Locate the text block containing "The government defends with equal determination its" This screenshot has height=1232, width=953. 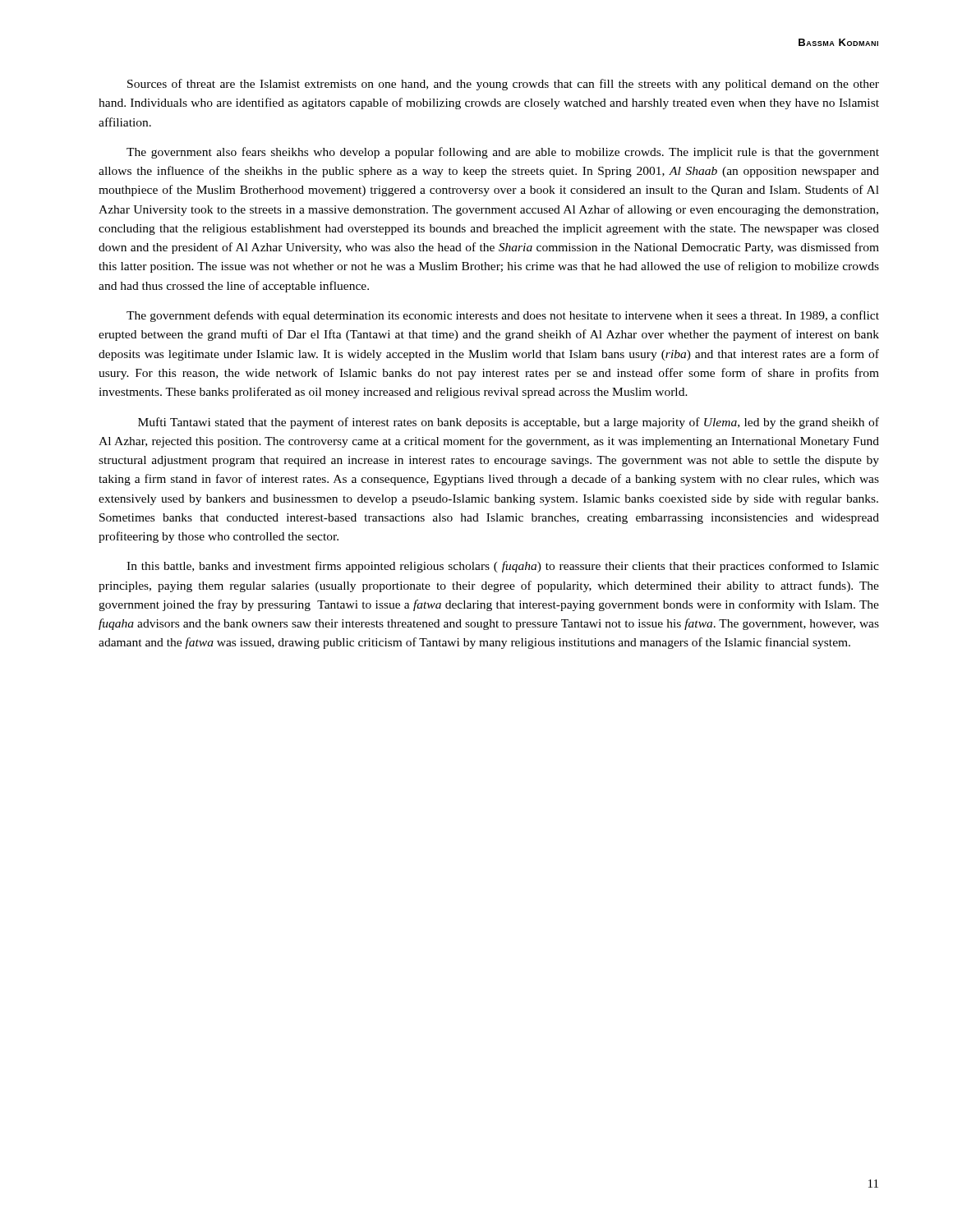tap(489, 353)
